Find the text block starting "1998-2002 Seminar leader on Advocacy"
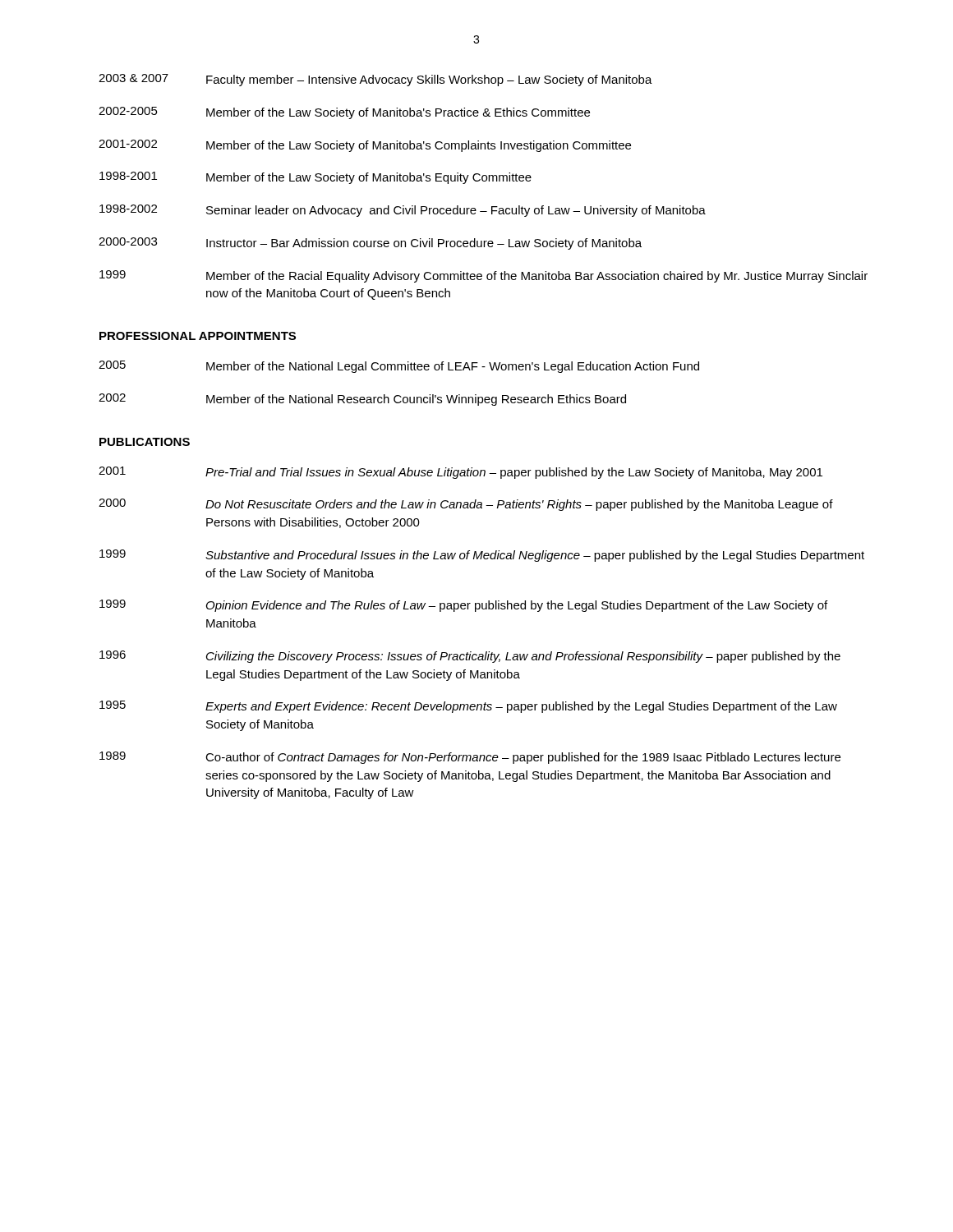Image resolution: width=953 pixels, height=1232 pixels. (x=485, y=210)
